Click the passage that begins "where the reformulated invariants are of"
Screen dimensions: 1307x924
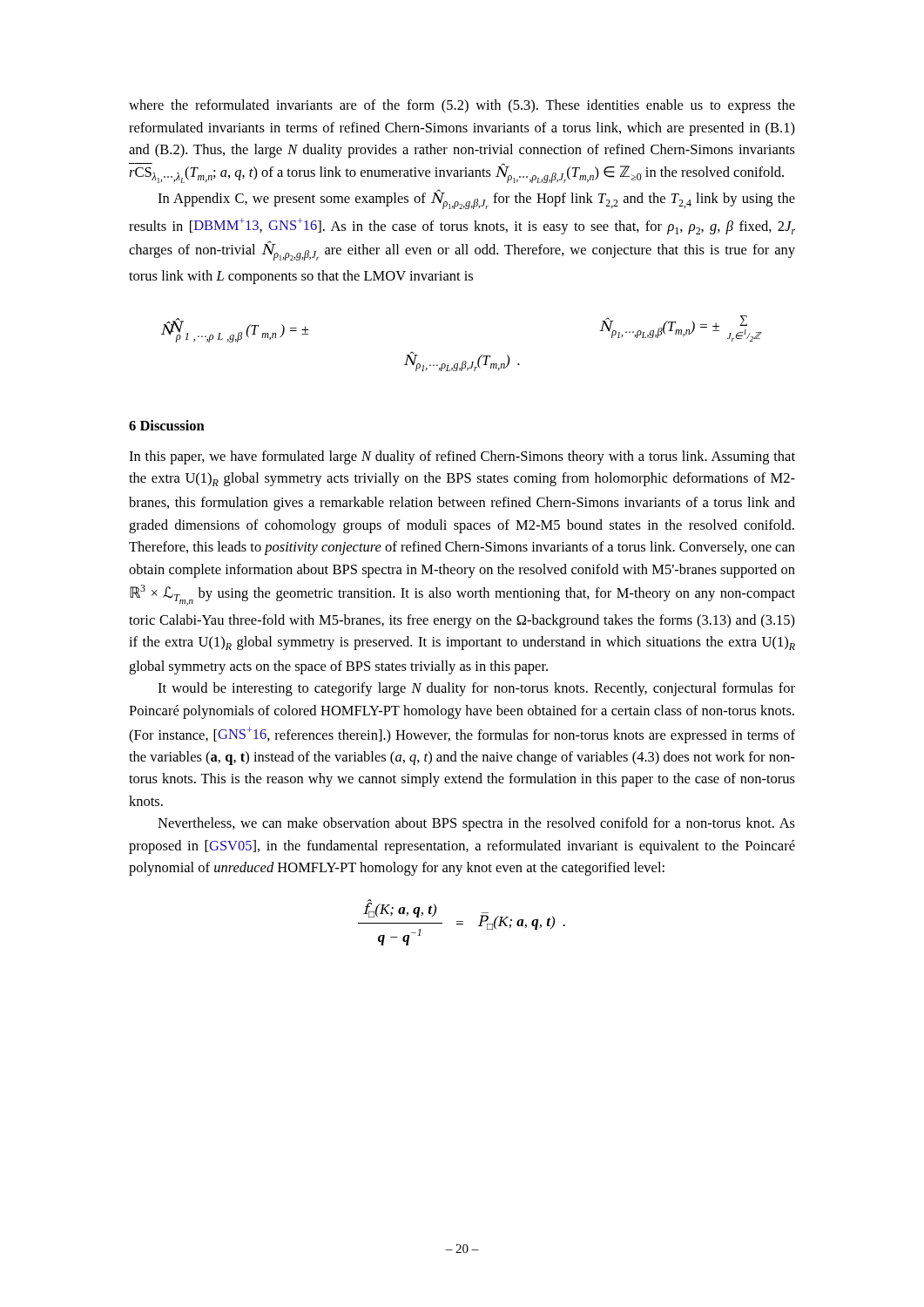click(462, 141)
